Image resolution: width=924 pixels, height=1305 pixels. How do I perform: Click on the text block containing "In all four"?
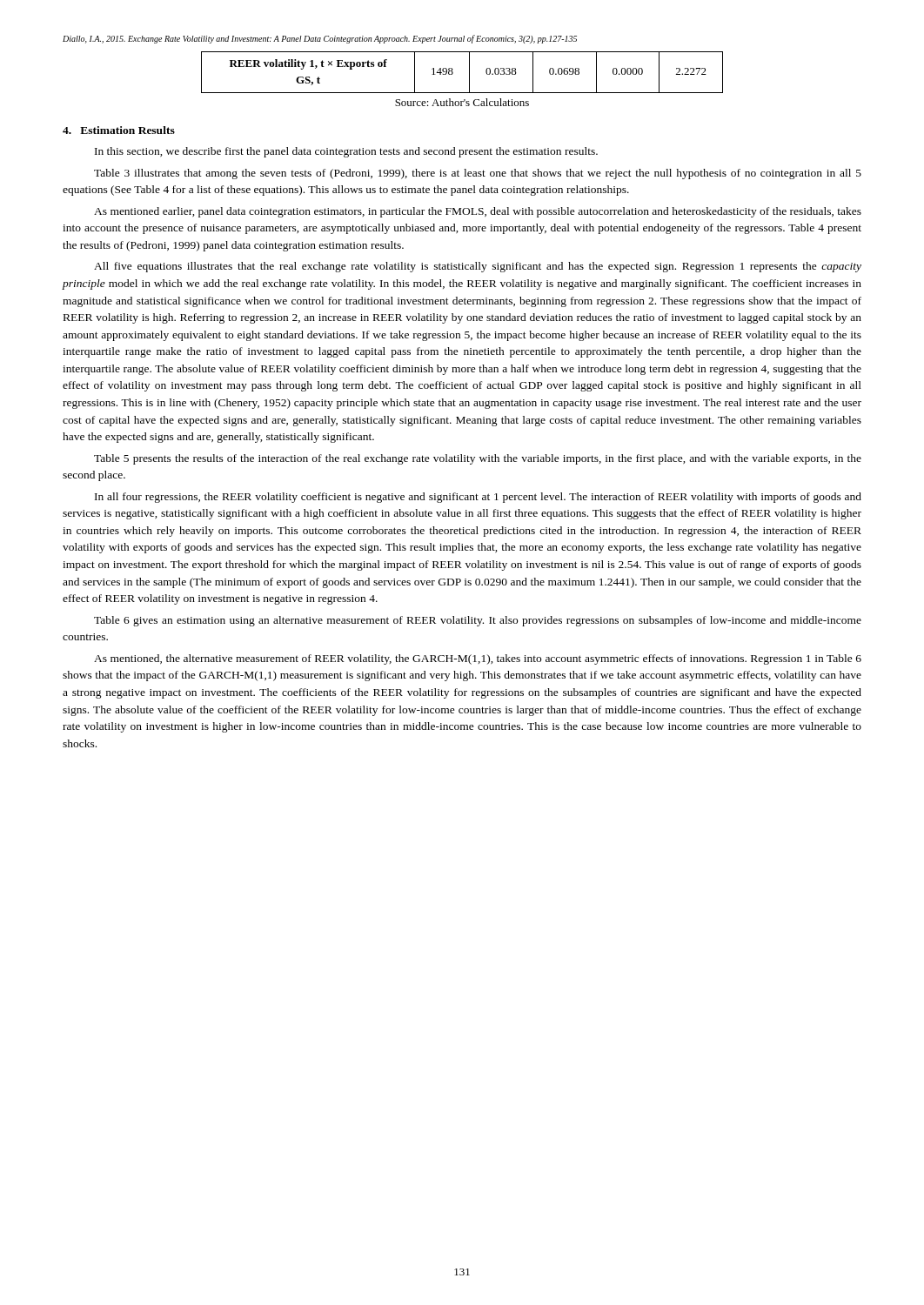(462, 547)
